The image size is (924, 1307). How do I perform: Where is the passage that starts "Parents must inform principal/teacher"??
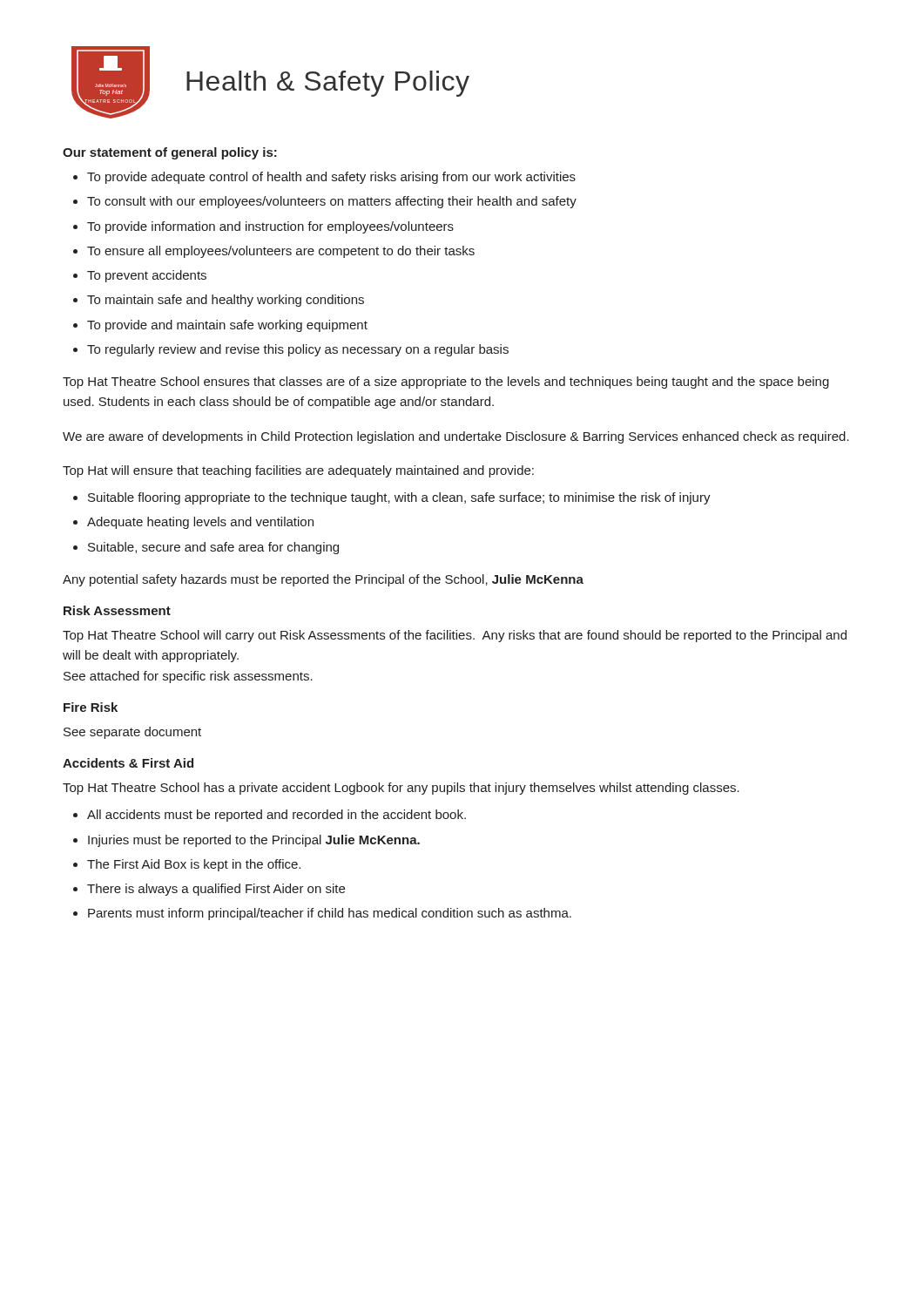pyautogui.click(x=330, y=913)
